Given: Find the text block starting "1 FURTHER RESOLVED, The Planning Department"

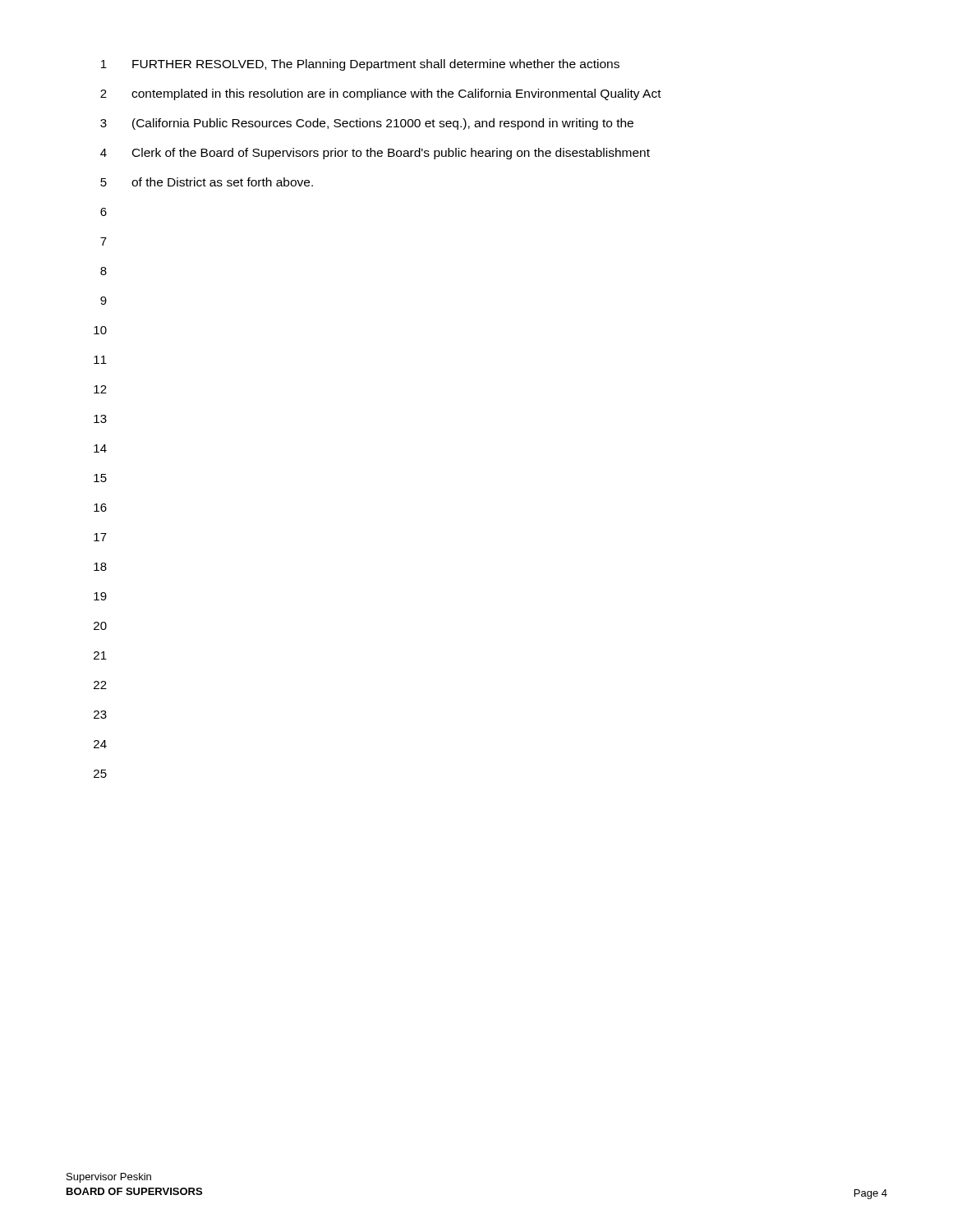Looking at the screenshot, I should coord(360,65).
